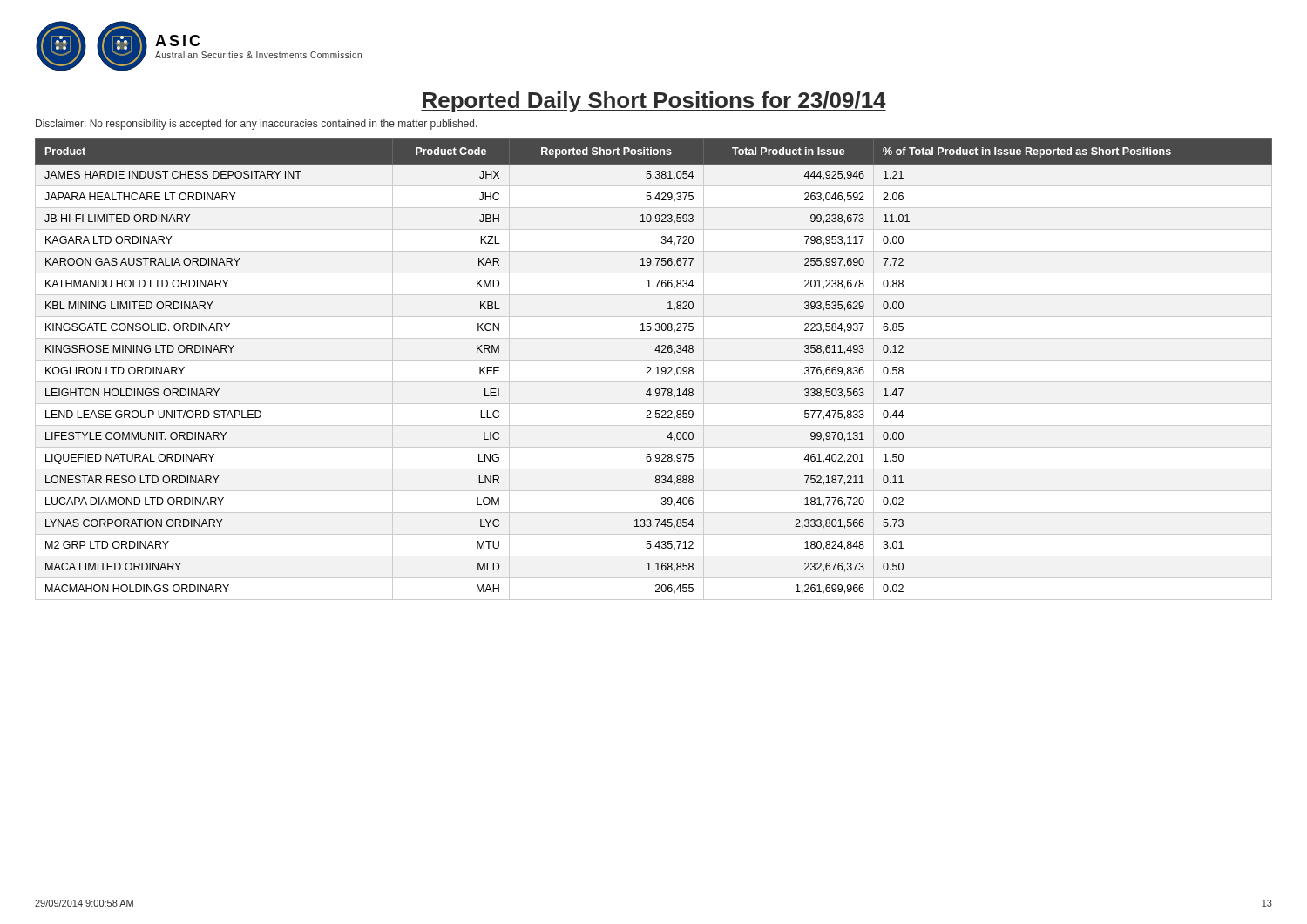Select the table that reads "Total Product in"

pyautogui.click(x=654, y=369)
